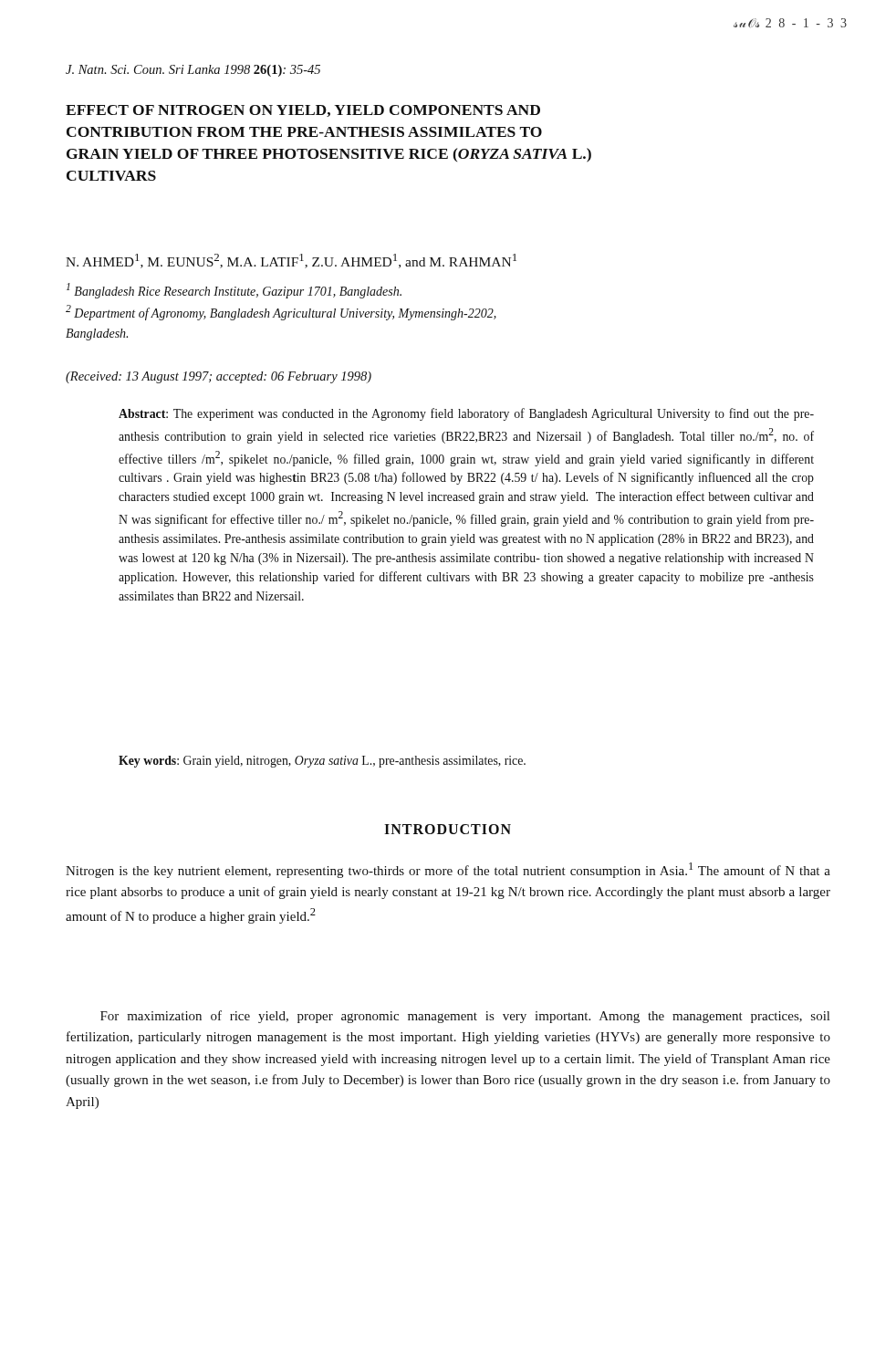Find the block on this page that starts "For maximization of rice yield, proper"
Screen dimensions: 1369x896
(x=448, y=1059)
